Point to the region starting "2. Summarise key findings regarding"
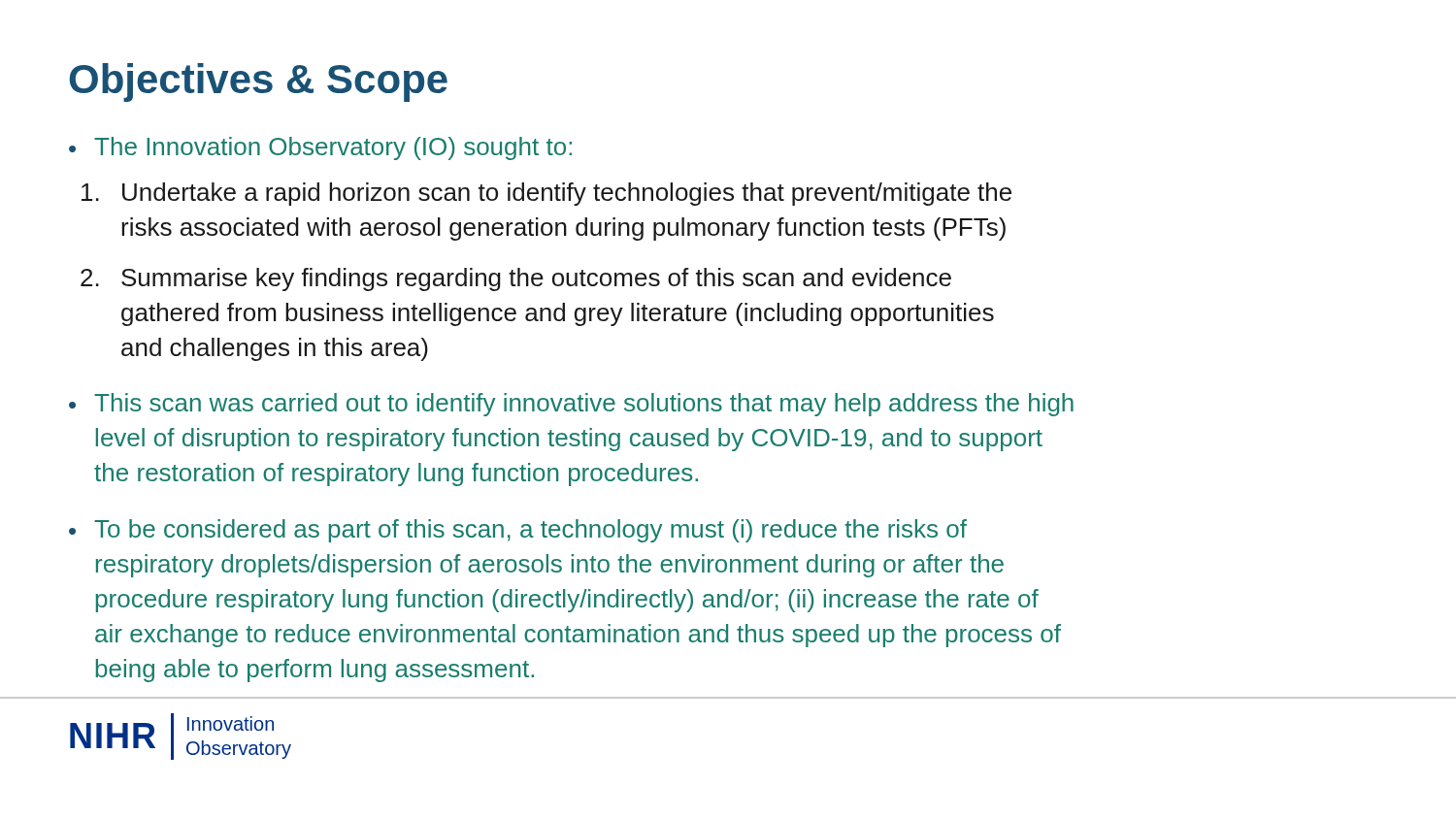This screenshot has height=819, width=1456. (x=537, y=313)
